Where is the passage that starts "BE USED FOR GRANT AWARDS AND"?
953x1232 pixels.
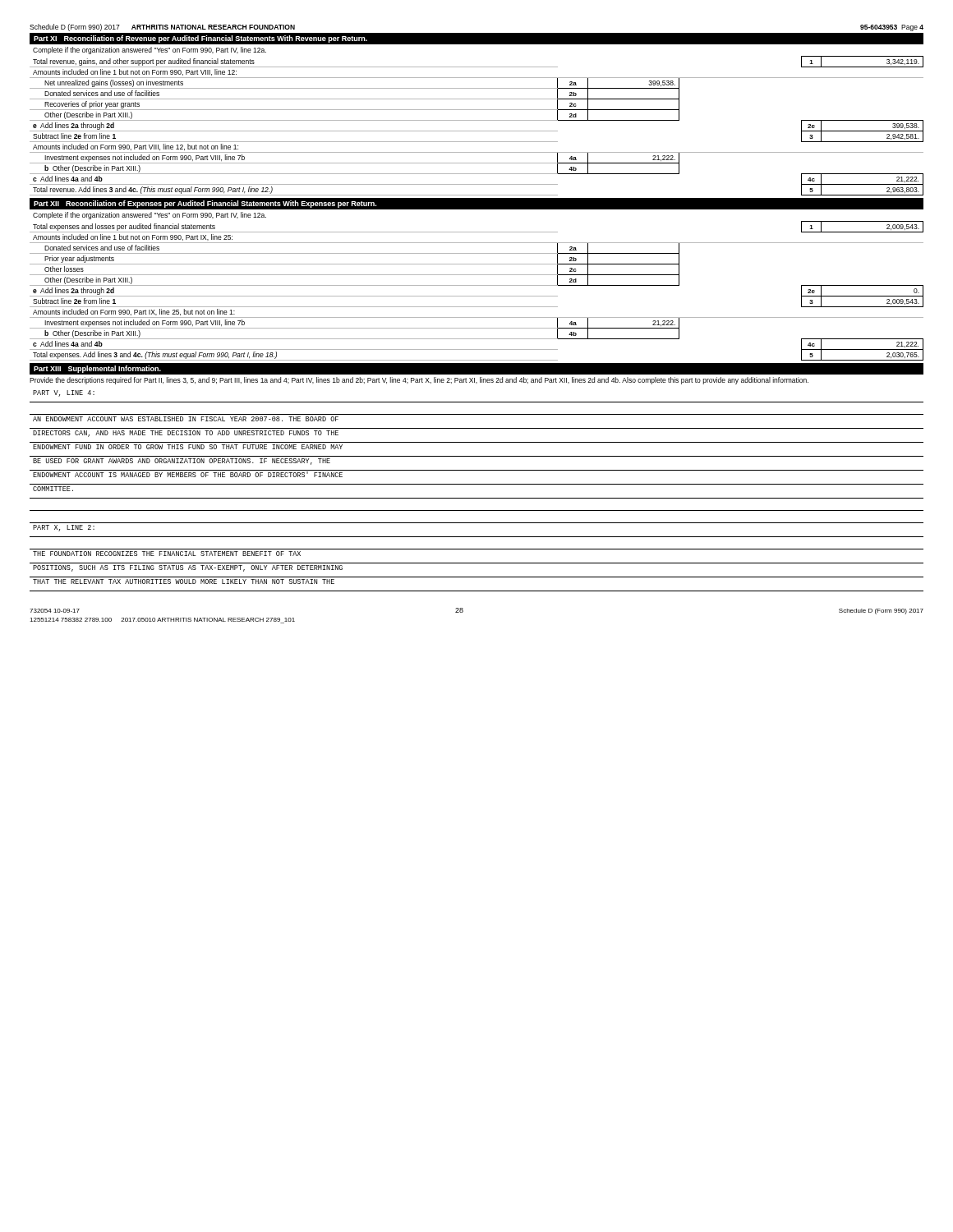(x=182, y=462)
